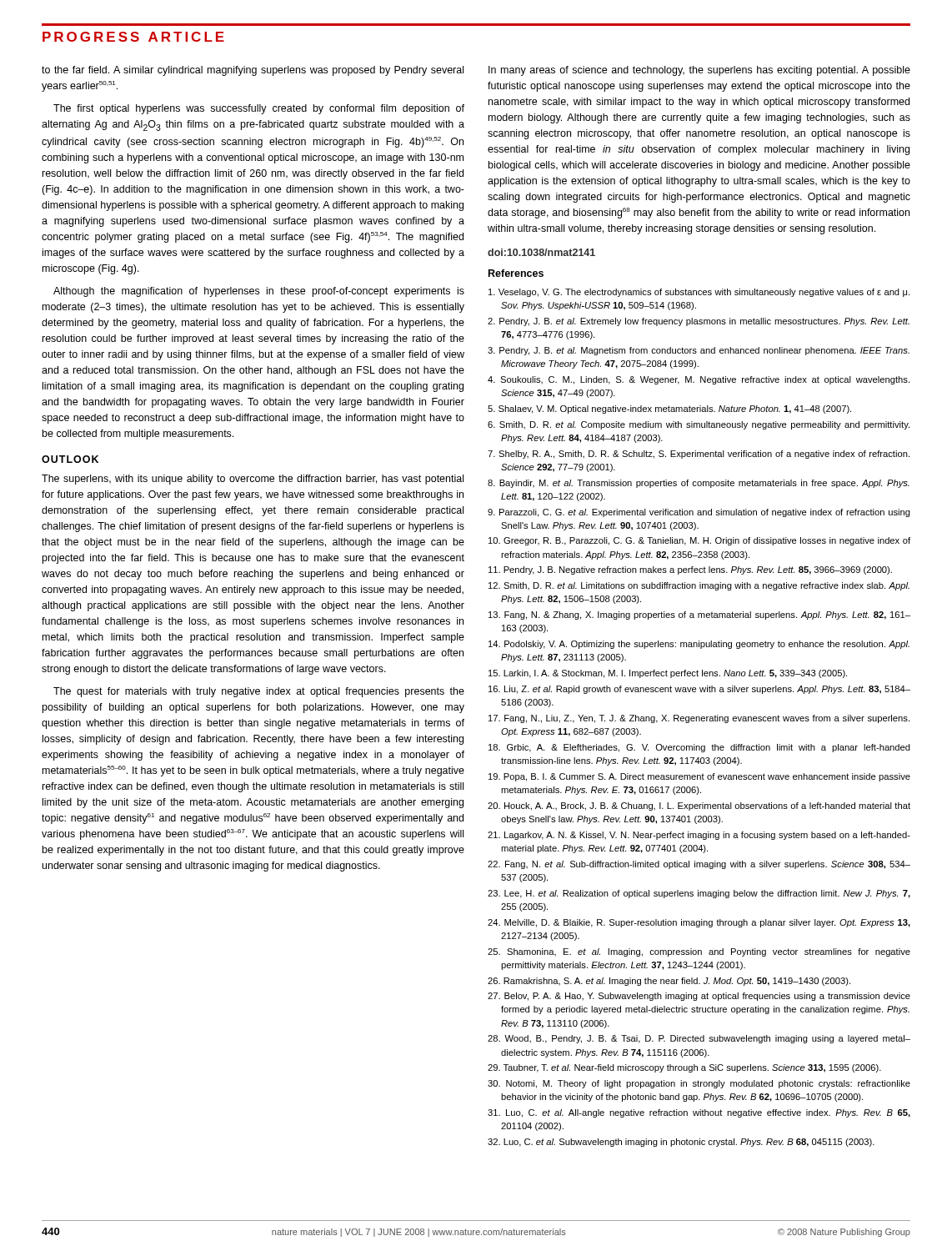Locate the block of text that opens with "2. Pendry, J. B. et al."
The image size is (952, 1251).
tap(699, 328)
